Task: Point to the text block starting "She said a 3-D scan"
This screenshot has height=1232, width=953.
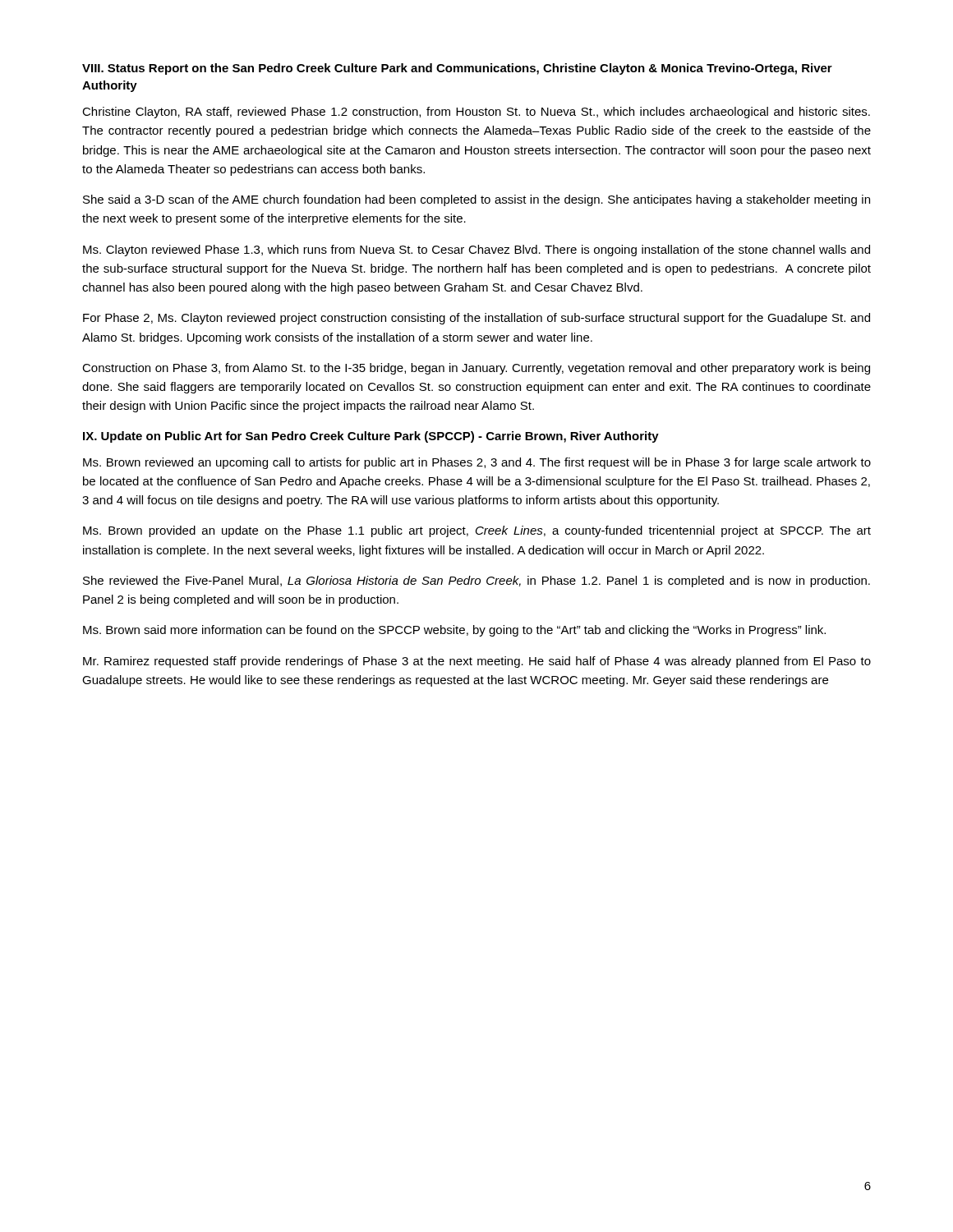Action: [476, 209]
